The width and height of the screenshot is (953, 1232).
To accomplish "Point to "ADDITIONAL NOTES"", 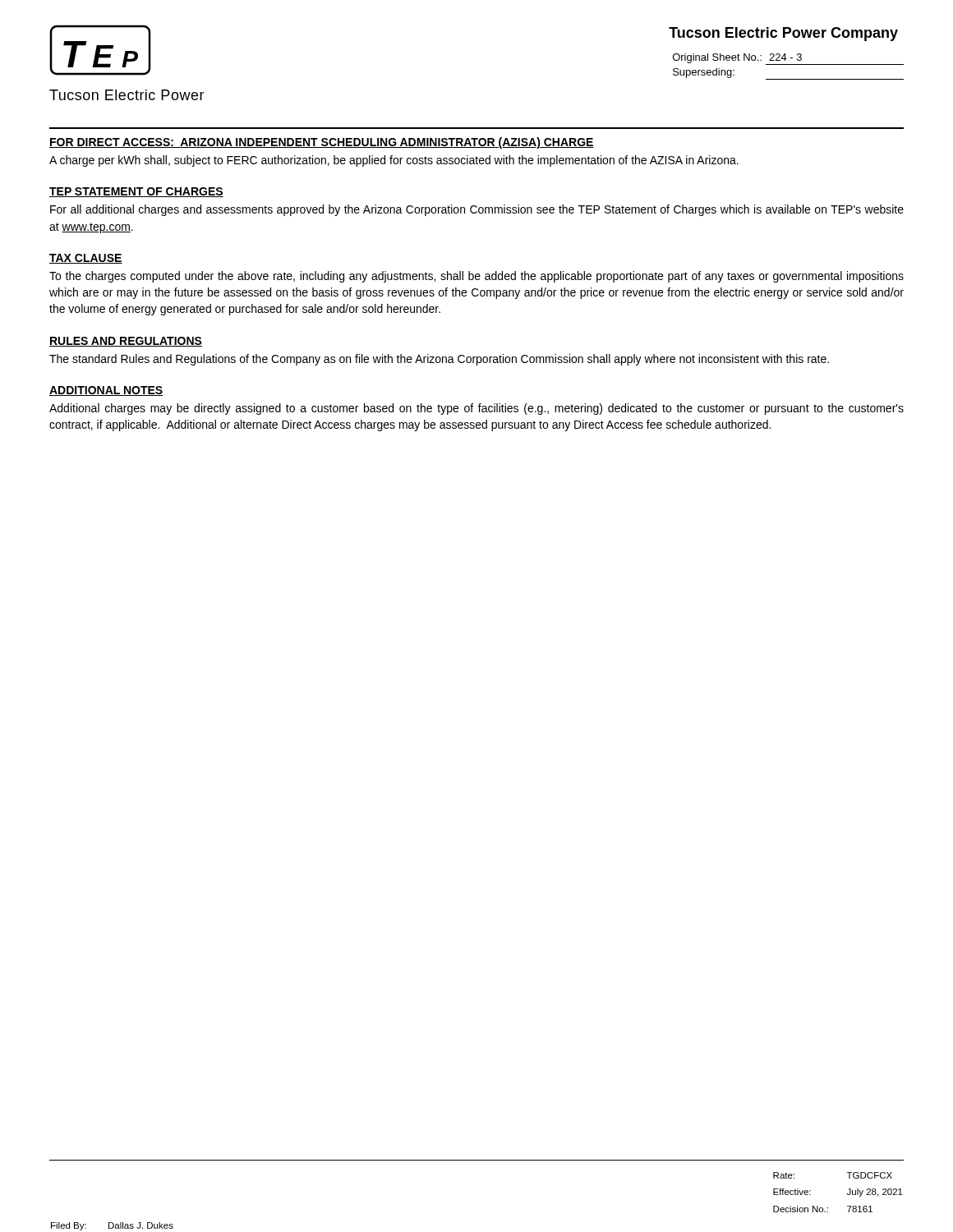I will click(106, 390).
